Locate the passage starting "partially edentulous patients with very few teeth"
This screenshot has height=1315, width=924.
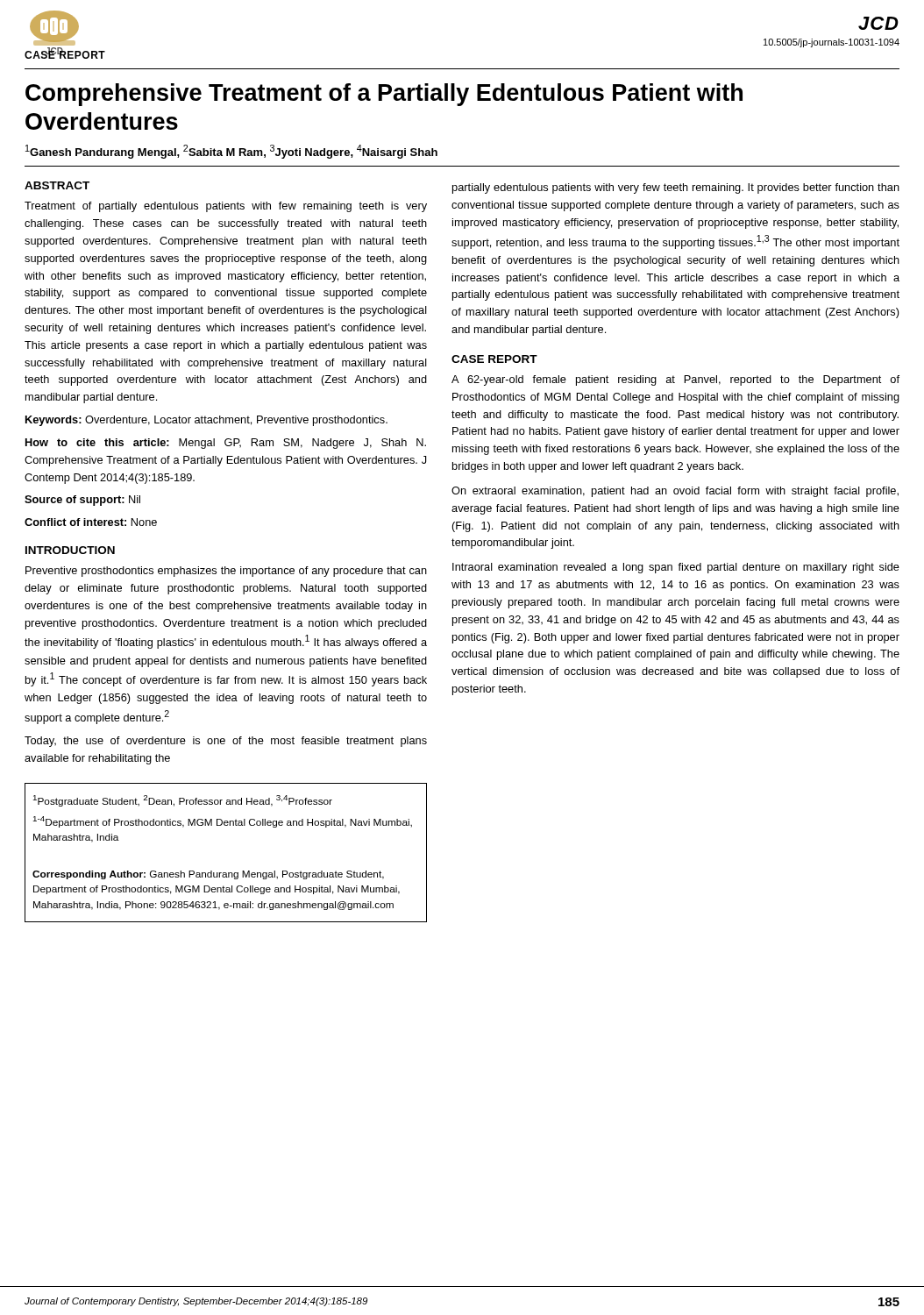[675, 258]
